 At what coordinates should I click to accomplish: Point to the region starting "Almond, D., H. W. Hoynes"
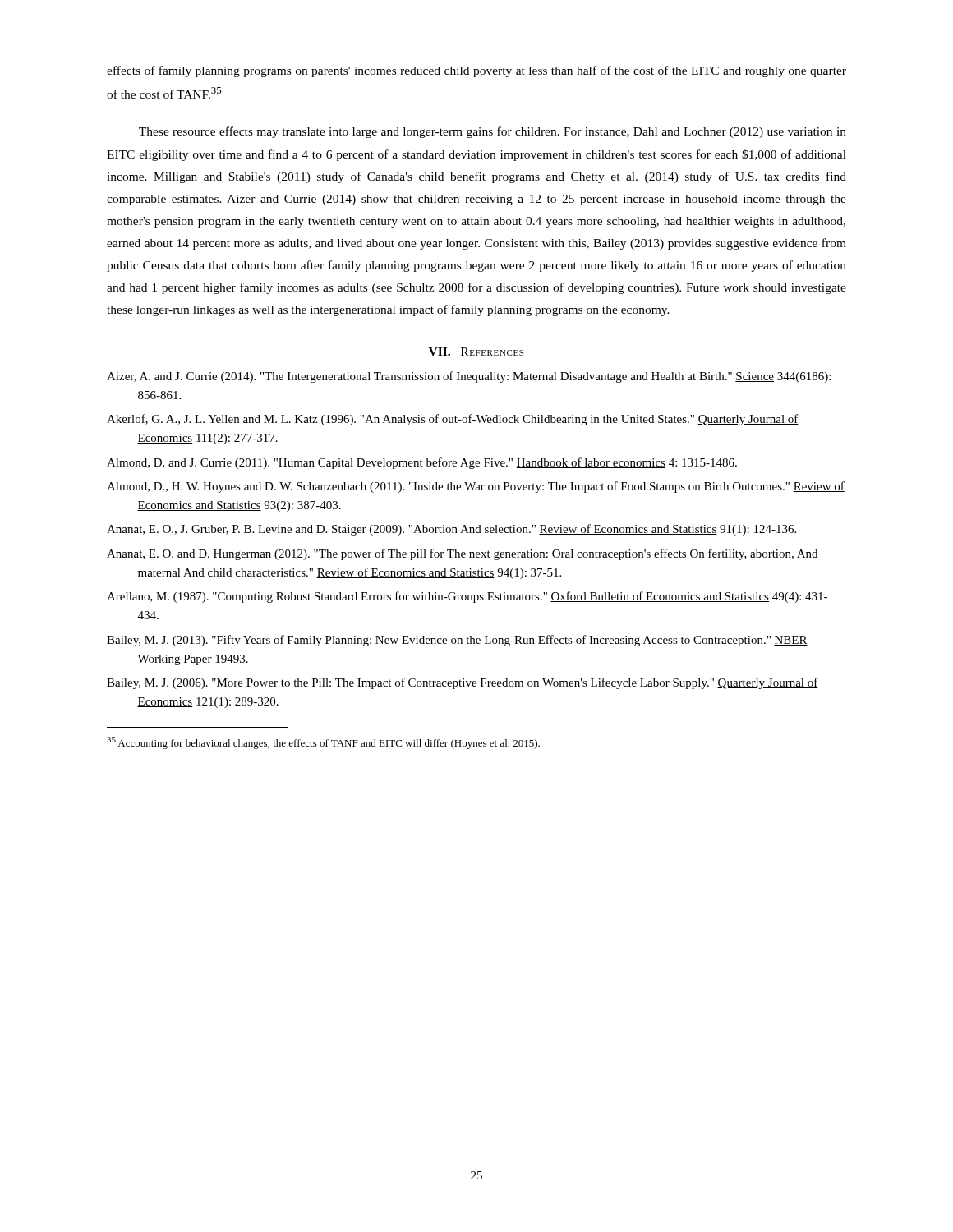[x=476, y=496]
